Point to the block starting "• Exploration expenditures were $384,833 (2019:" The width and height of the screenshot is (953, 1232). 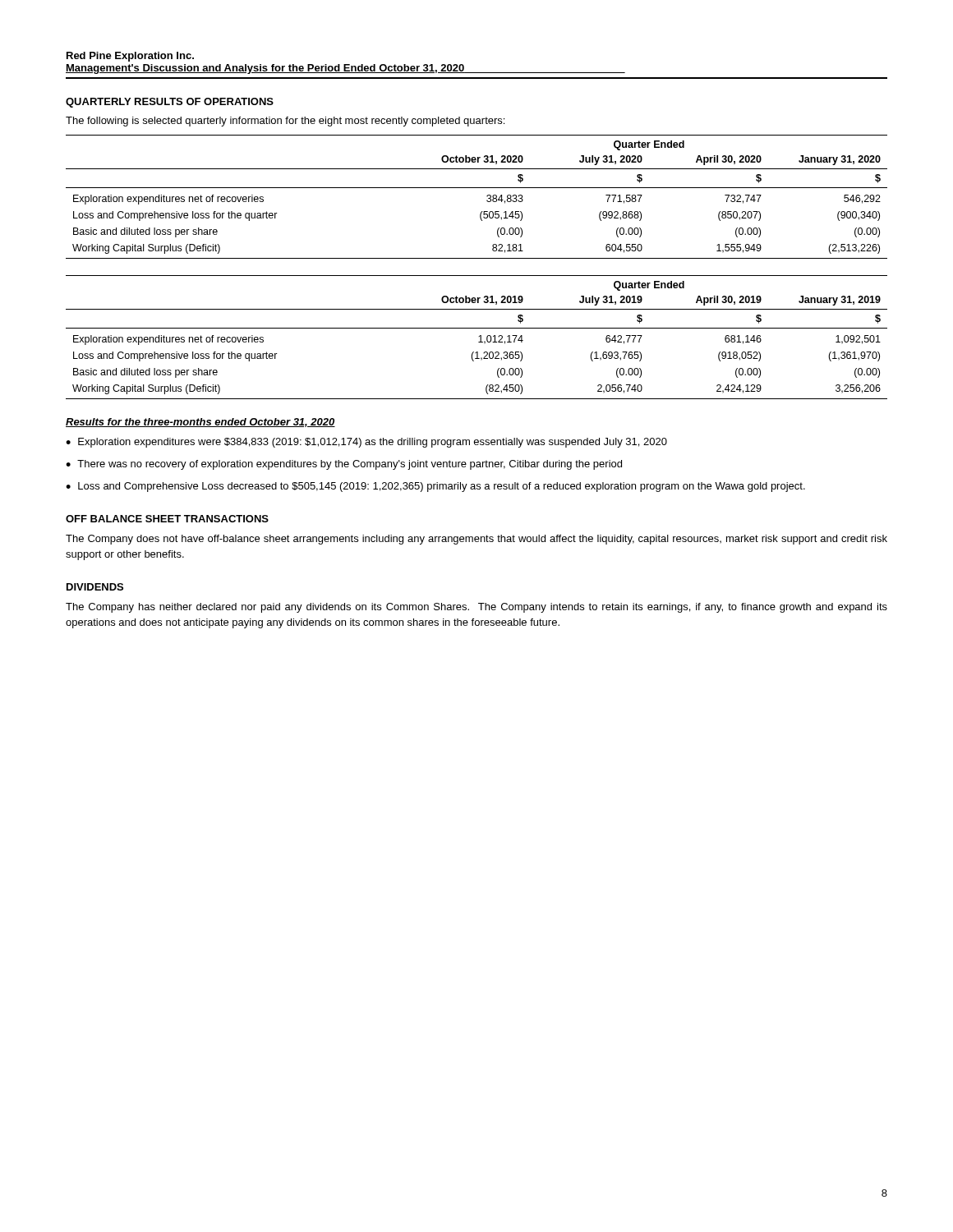coord(476,442)
